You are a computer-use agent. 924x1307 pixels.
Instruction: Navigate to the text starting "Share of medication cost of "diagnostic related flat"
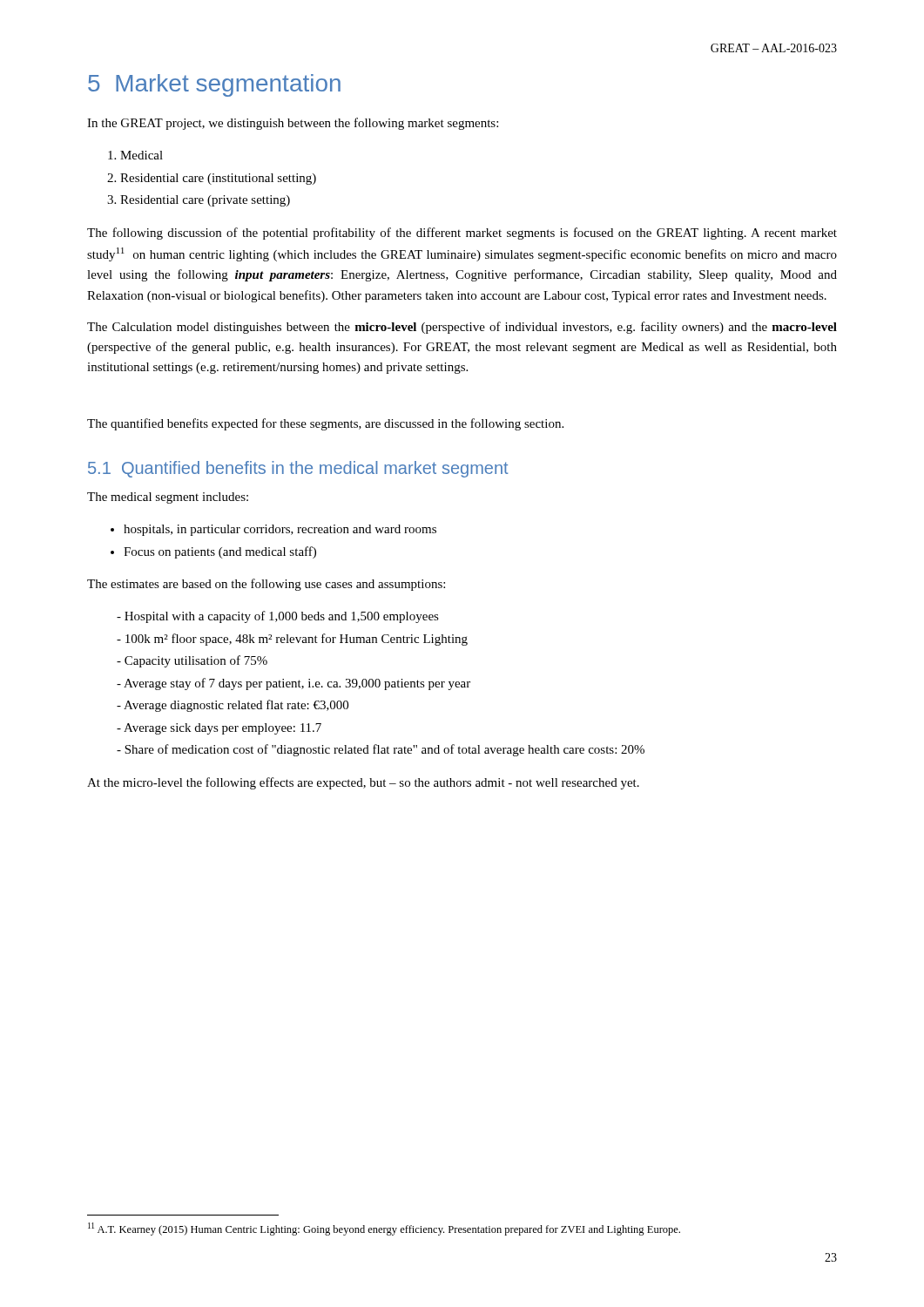point(387,750)
